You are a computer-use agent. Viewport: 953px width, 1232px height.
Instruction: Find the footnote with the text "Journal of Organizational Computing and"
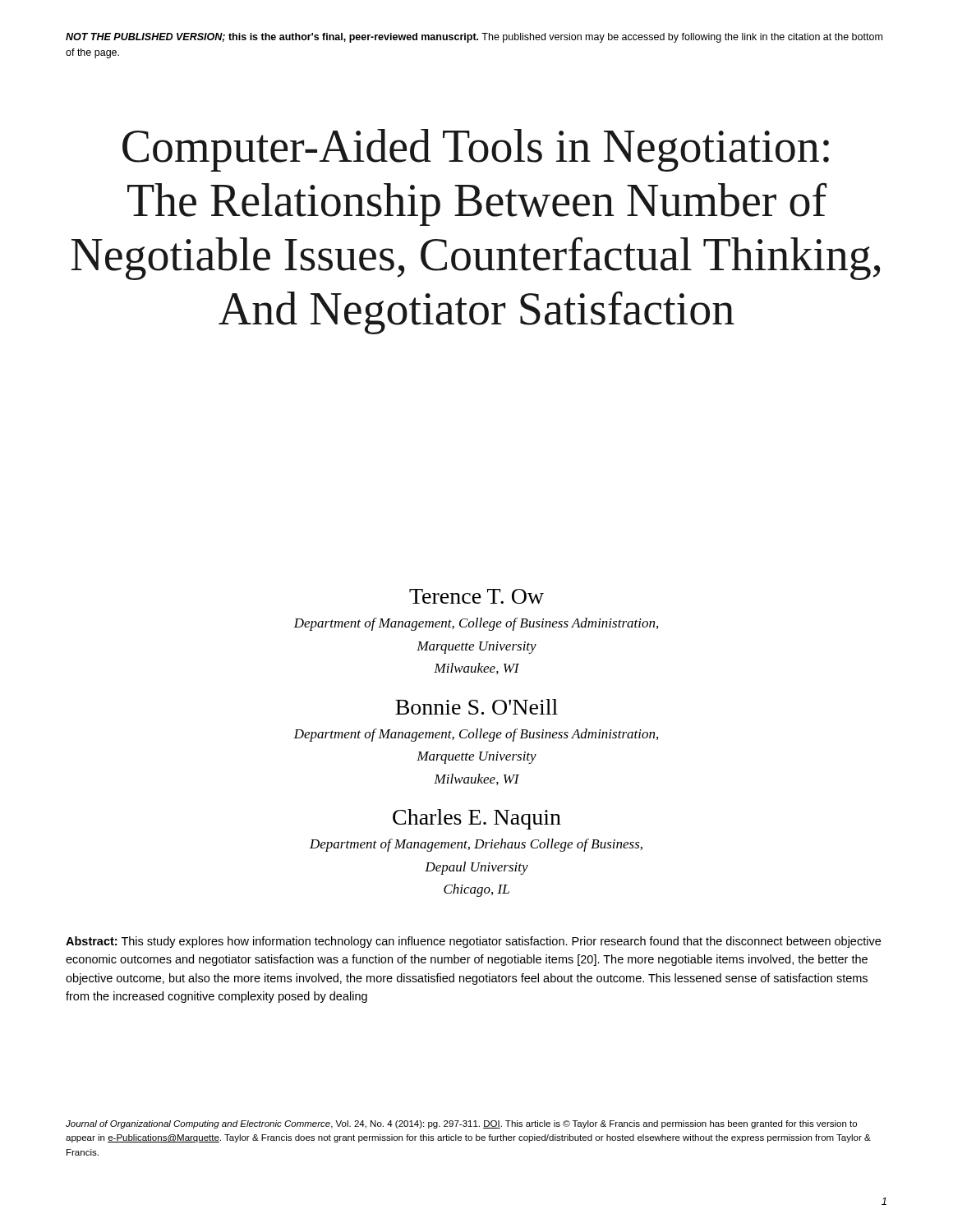click(468, 1138)
